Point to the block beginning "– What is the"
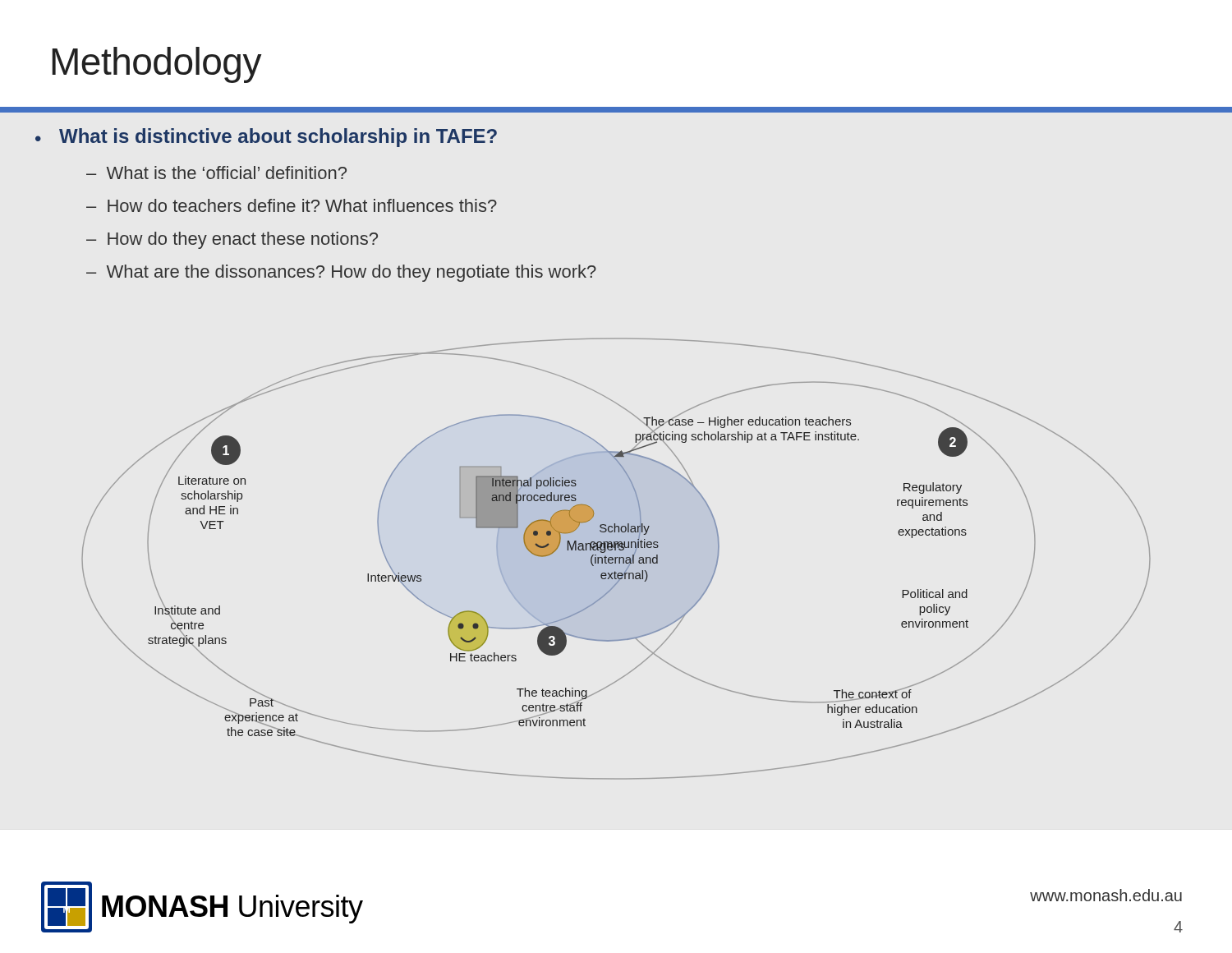This screenshot has width=1232, height=953. coord(217,173)
